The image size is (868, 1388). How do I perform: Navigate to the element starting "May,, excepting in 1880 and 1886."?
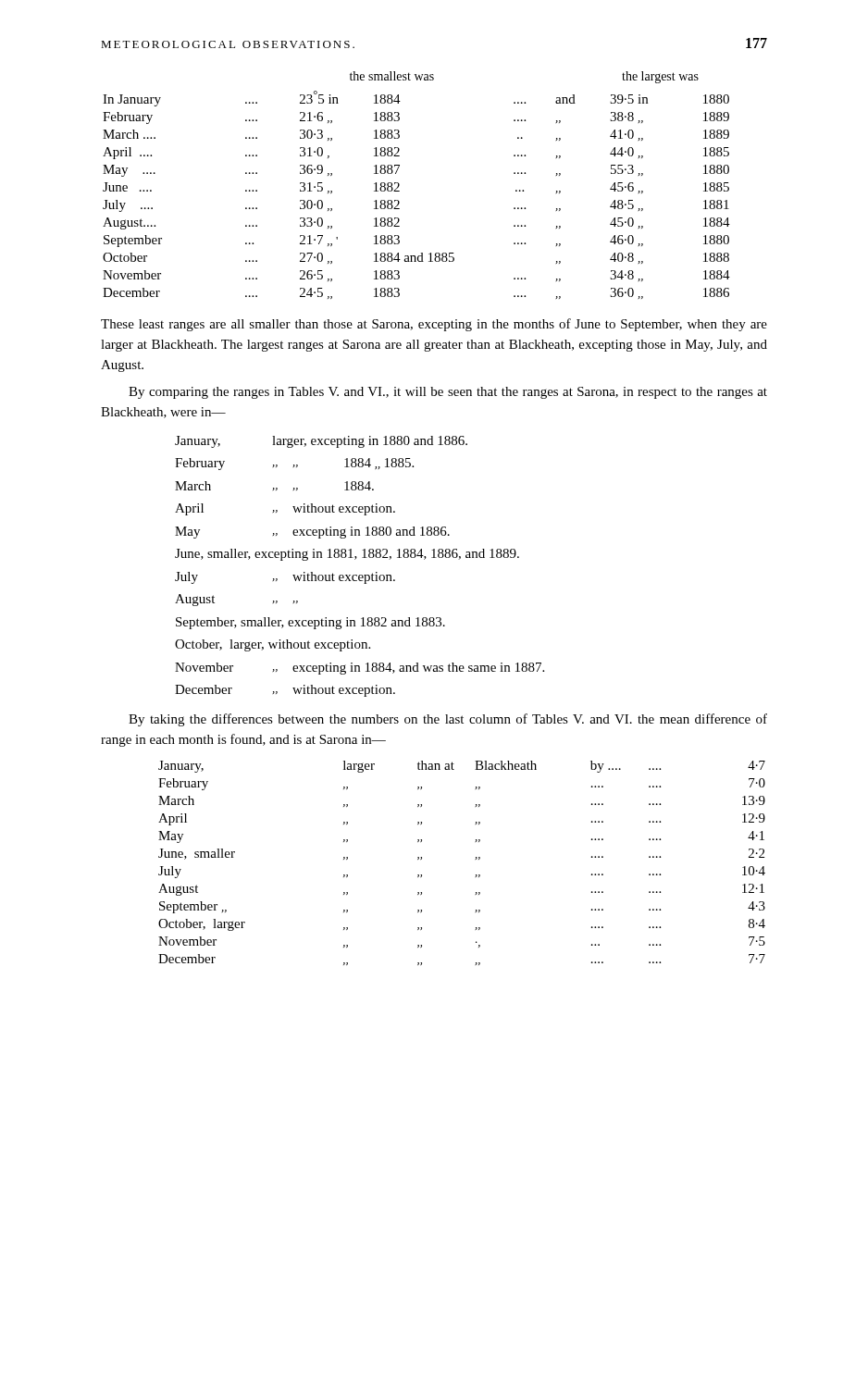pyautogui.click(x=312, y=533)
